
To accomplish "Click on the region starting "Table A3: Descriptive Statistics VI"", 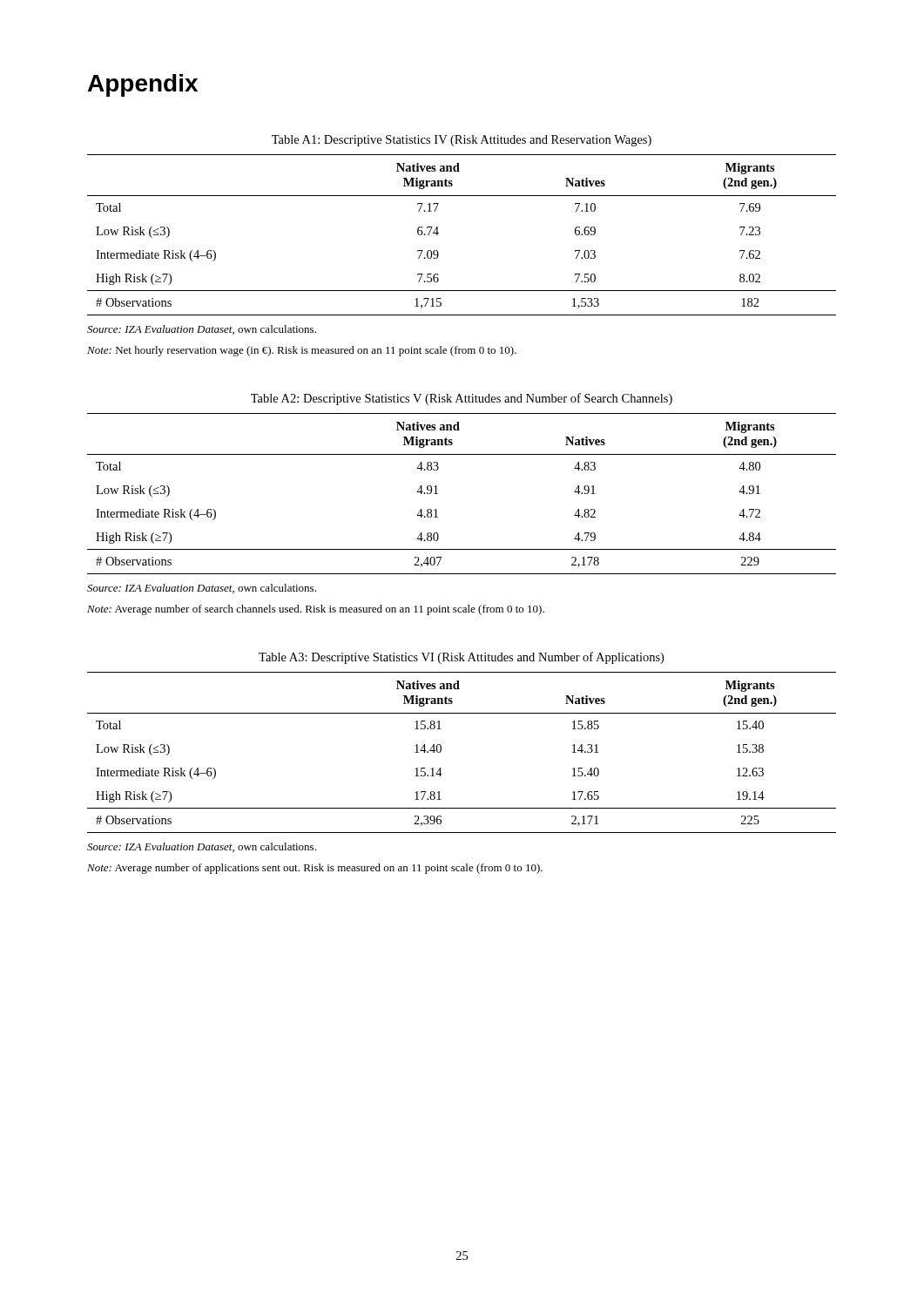I will point(462,657).
